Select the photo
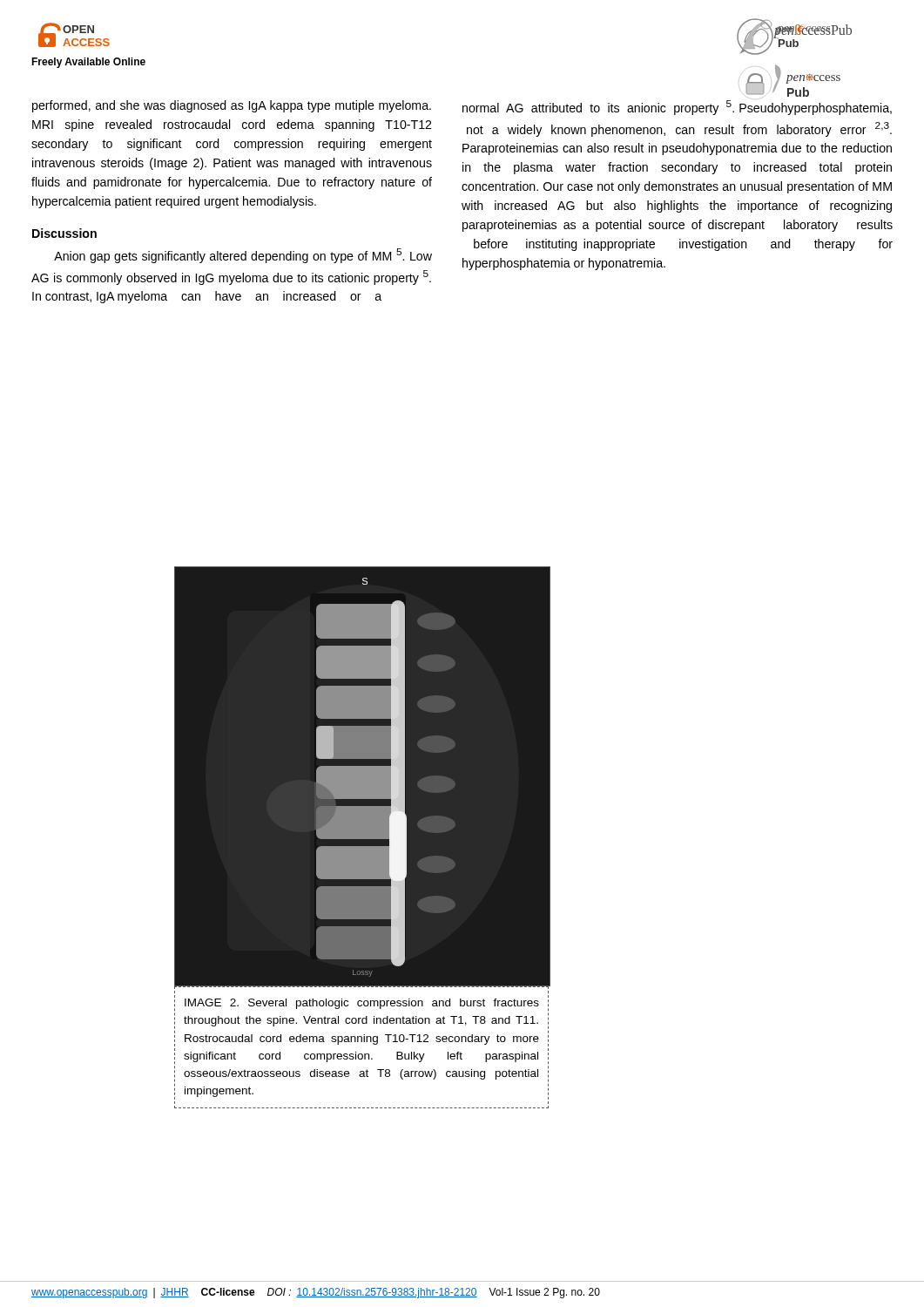Screen dimensions: 1307x924 tap(361, 837)
